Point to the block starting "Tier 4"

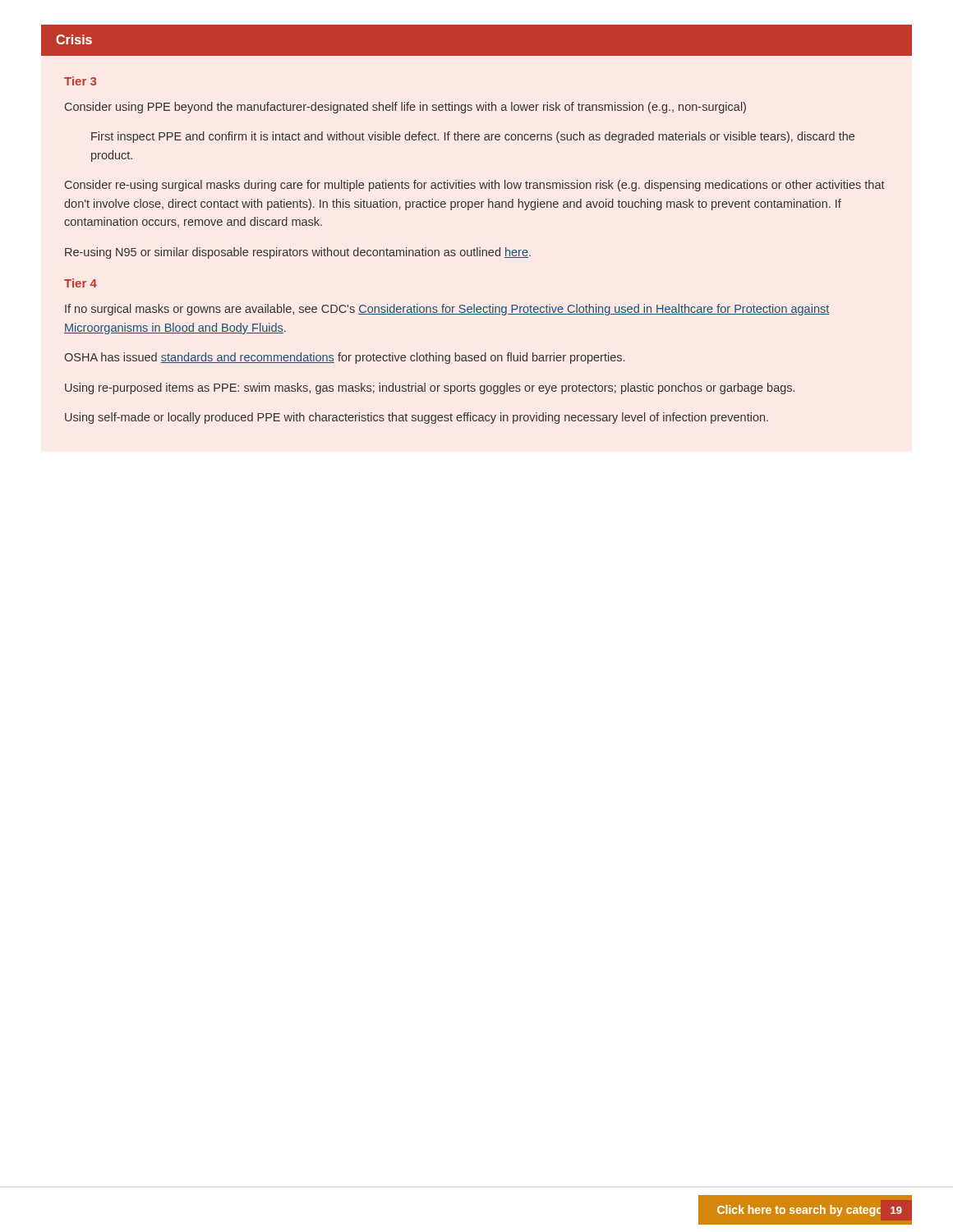click(x=80, y=283)
